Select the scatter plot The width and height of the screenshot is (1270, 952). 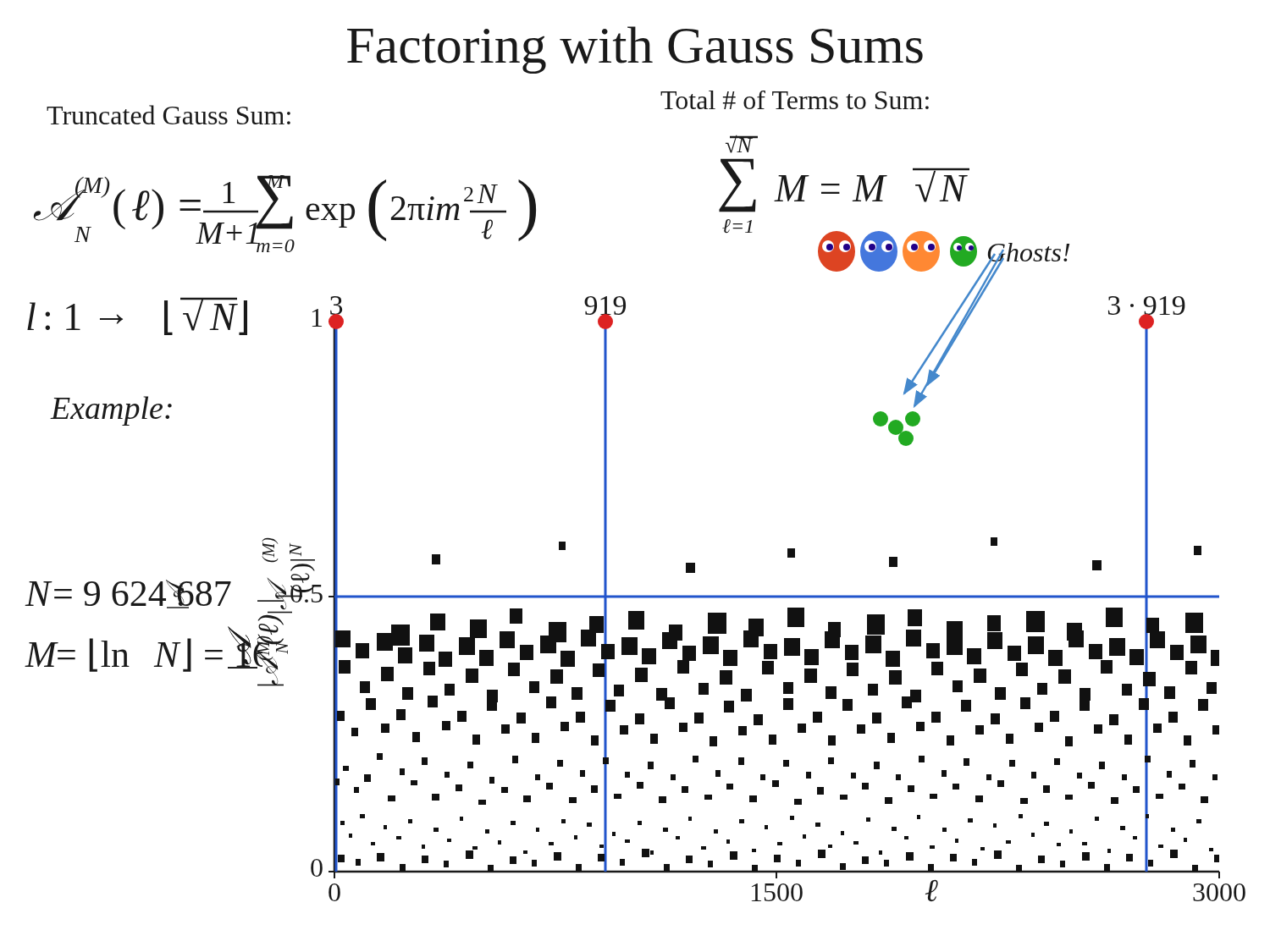747,601
